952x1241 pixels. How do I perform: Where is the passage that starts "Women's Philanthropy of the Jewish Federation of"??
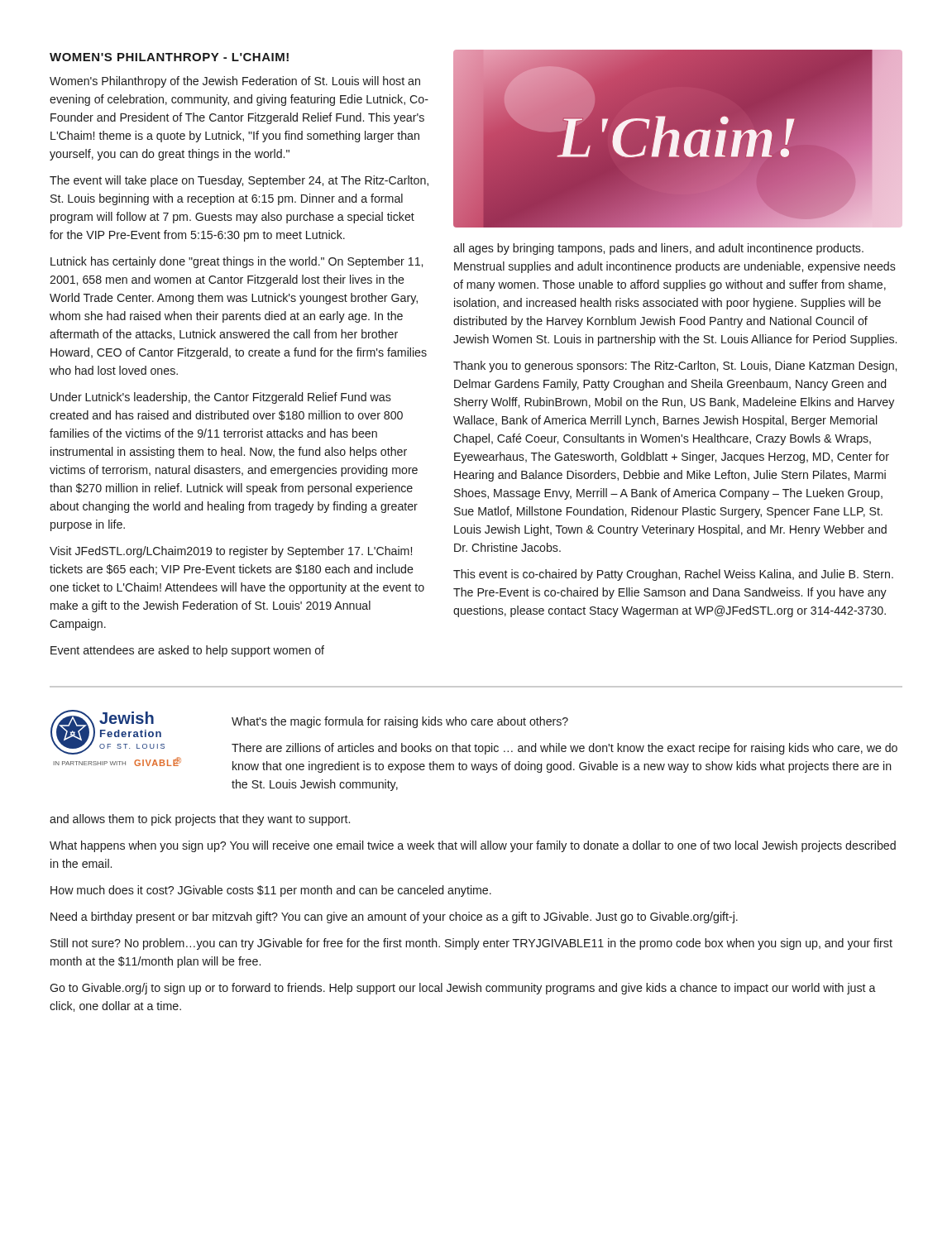pyautogui.click(x=240, y=366)
